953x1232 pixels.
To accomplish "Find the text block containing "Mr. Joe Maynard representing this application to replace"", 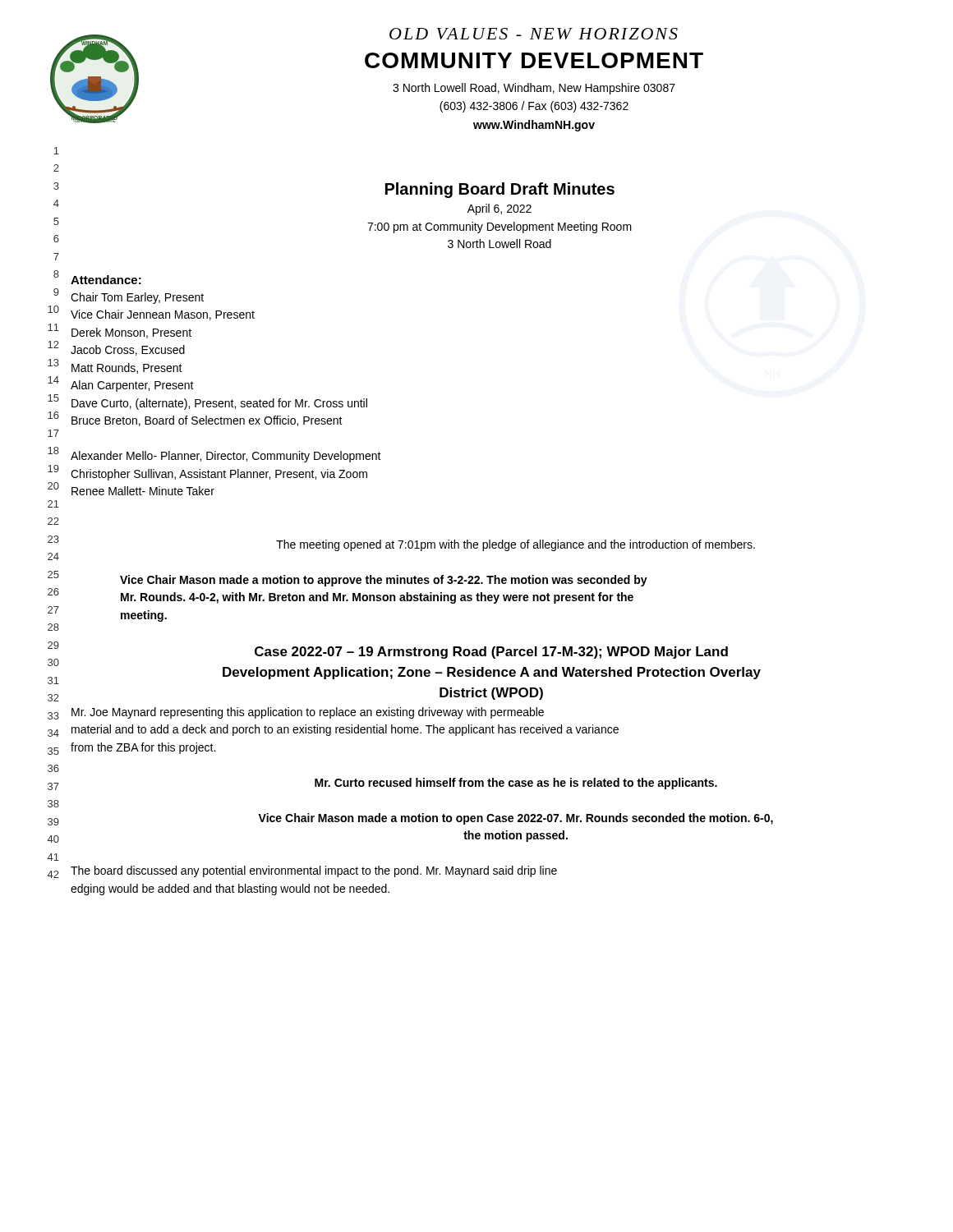I will coord(491,730).
